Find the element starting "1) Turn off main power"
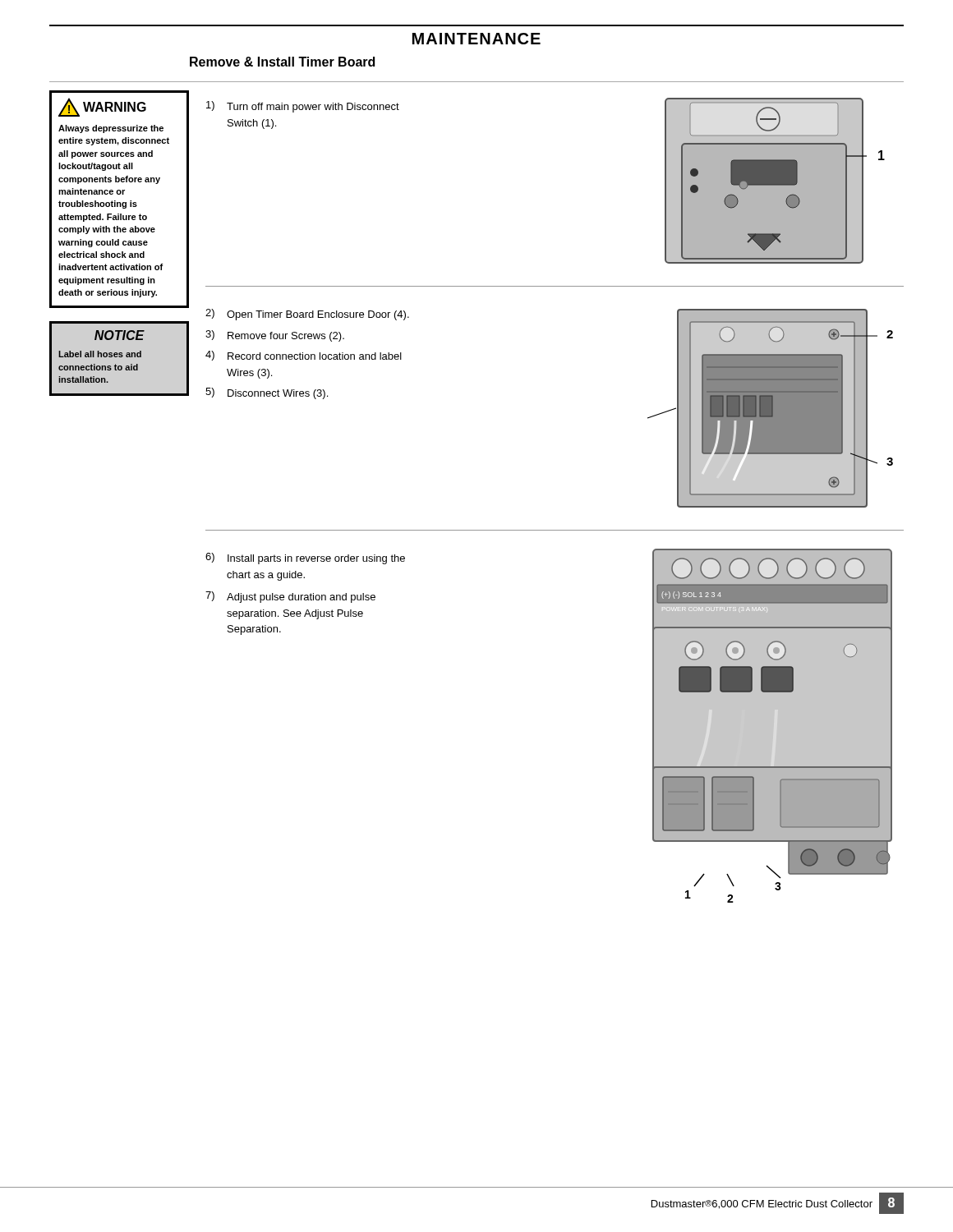This screenshot has height=1232, width=953. coord(302,115)
